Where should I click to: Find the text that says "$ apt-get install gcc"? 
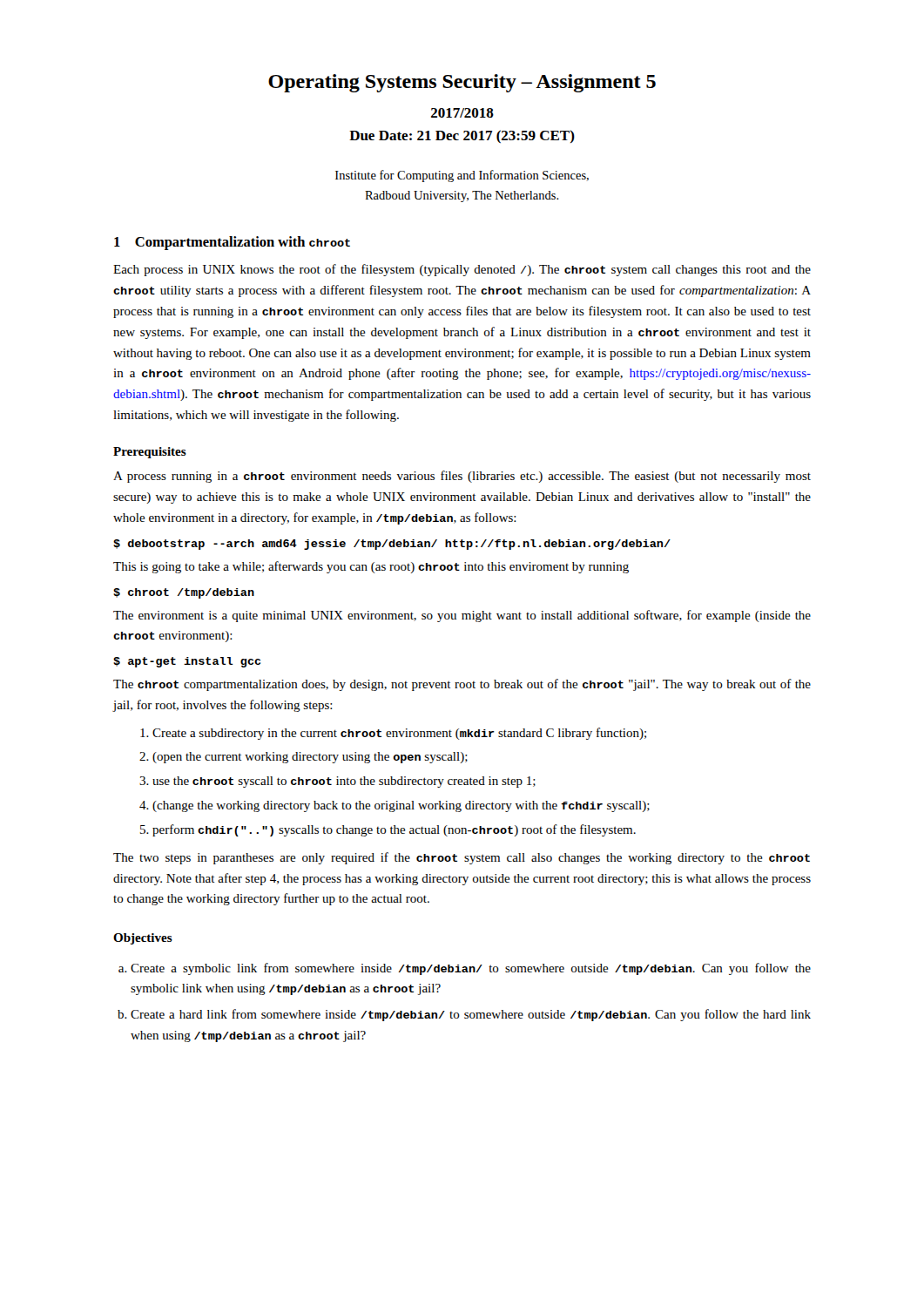187,662
